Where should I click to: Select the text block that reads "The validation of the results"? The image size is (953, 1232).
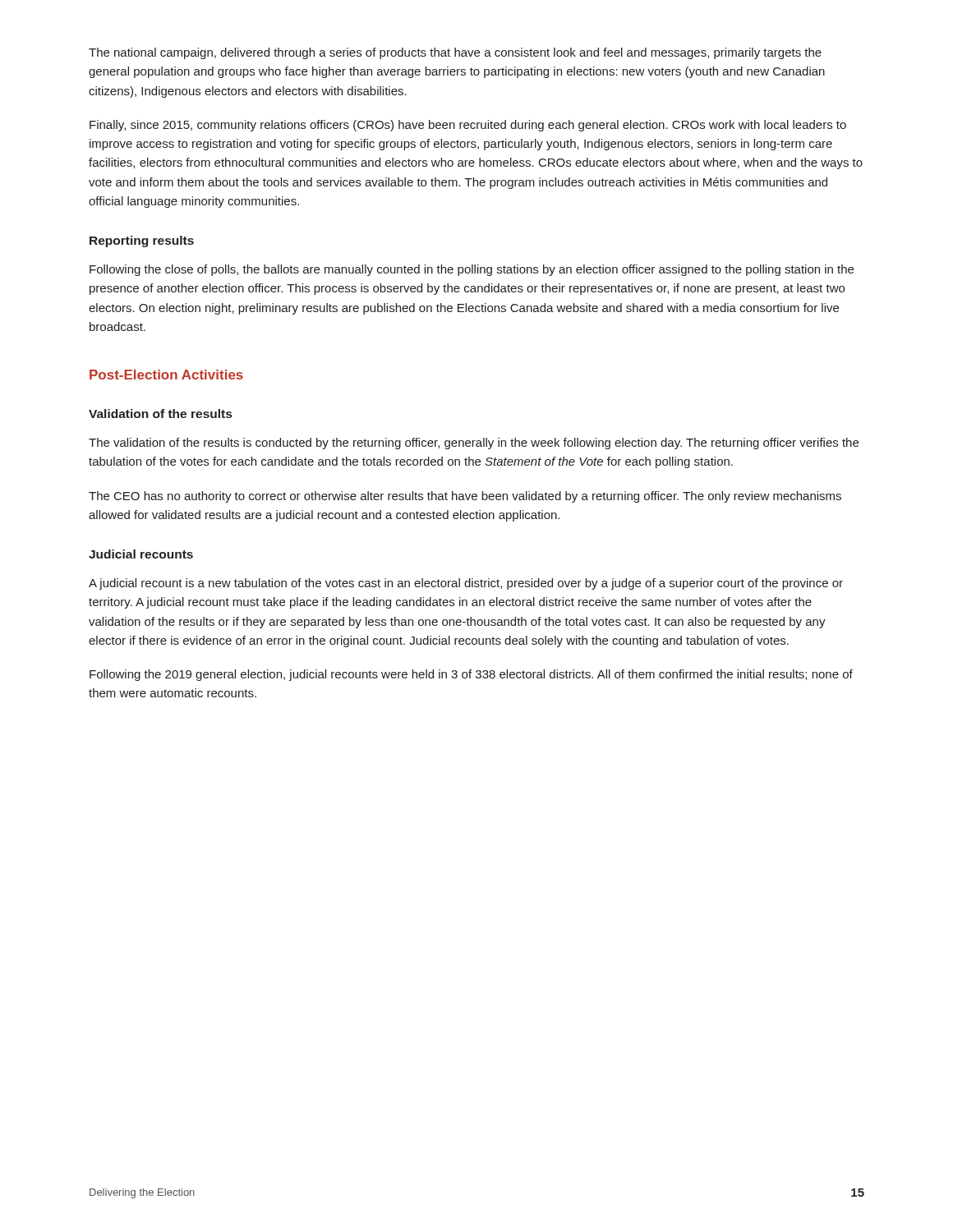(474, 452)
